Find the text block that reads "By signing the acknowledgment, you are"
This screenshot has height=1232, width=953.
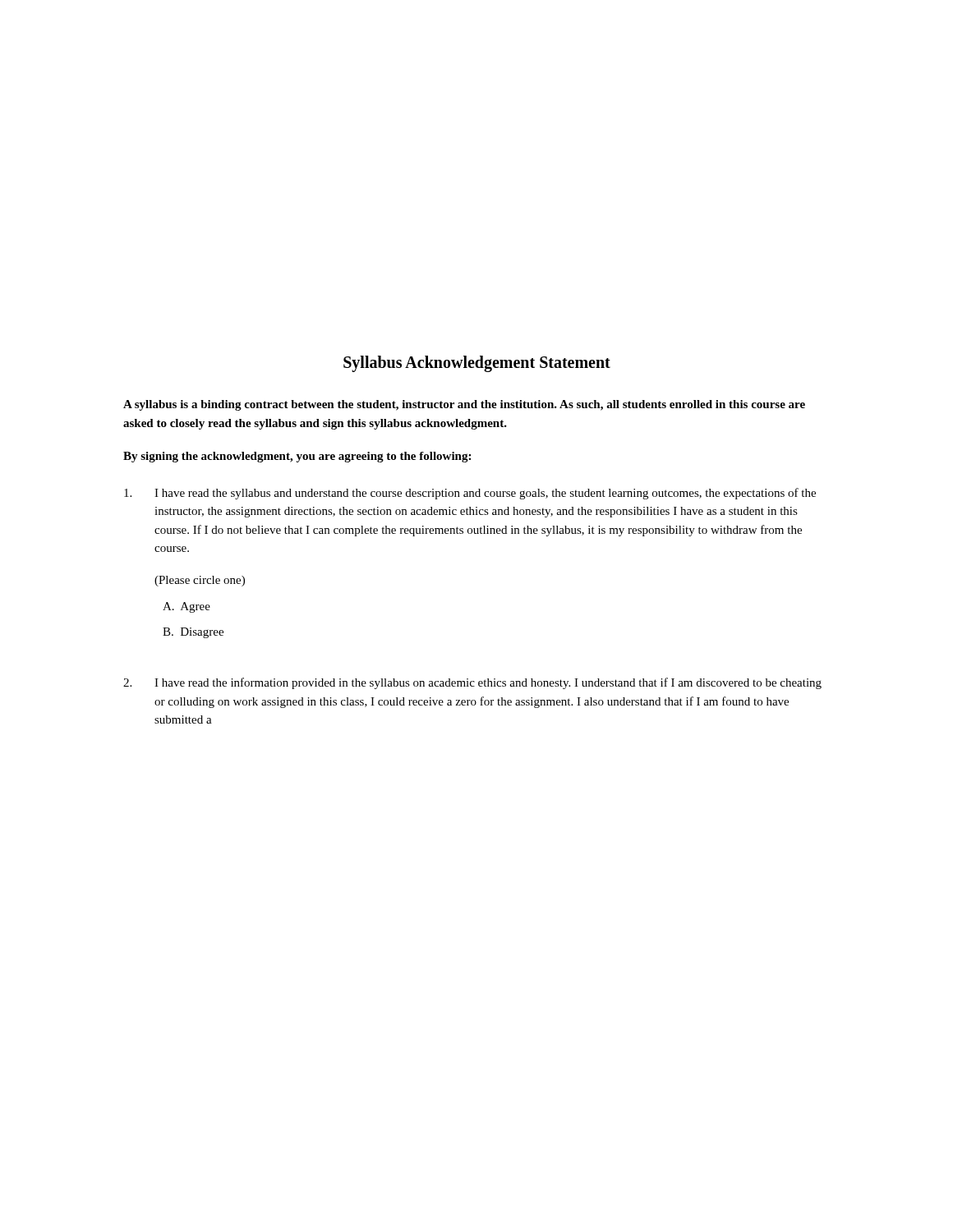click(x=298, y=456)
